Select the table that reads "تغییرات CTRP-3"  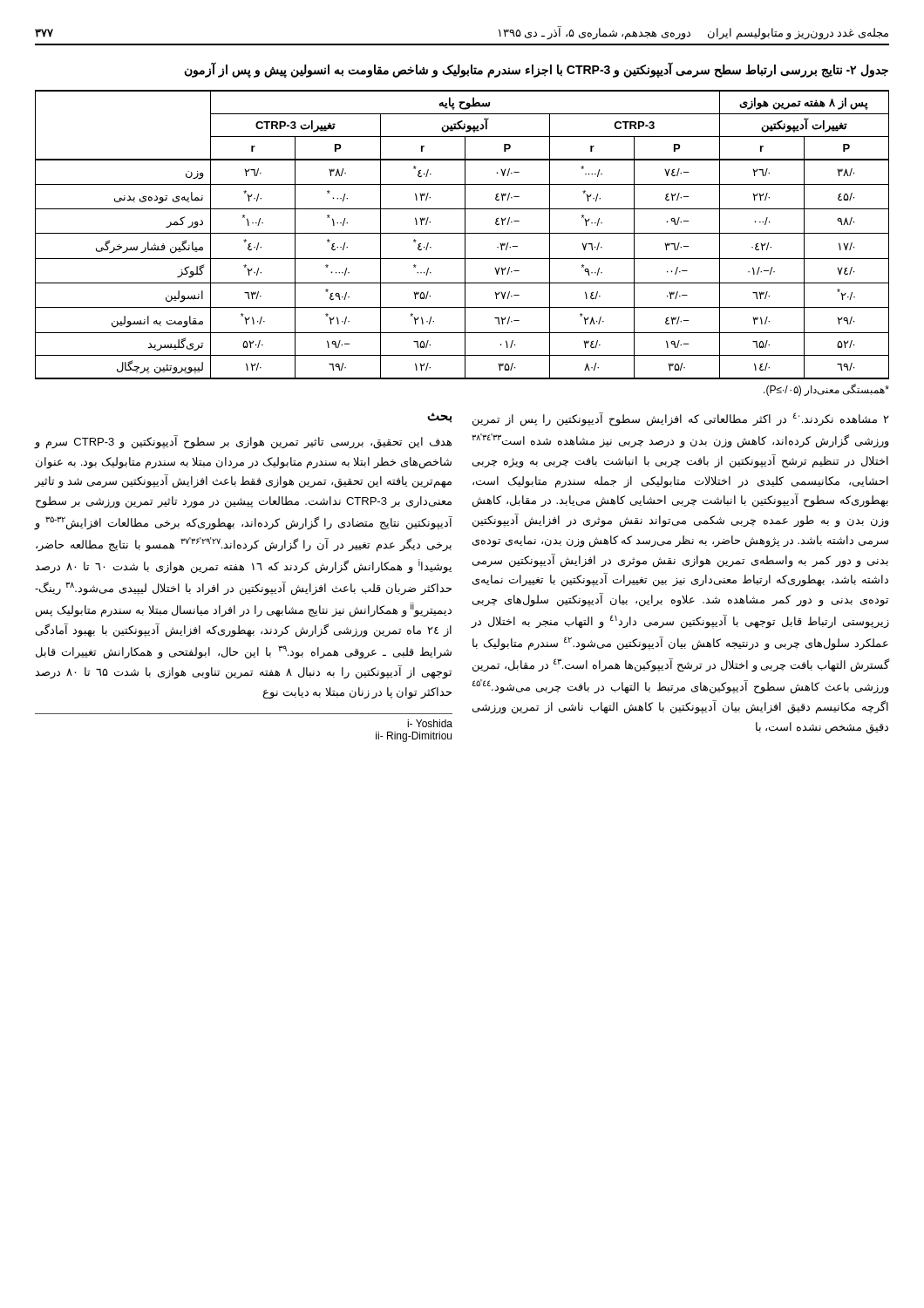(x=462, y=234)
